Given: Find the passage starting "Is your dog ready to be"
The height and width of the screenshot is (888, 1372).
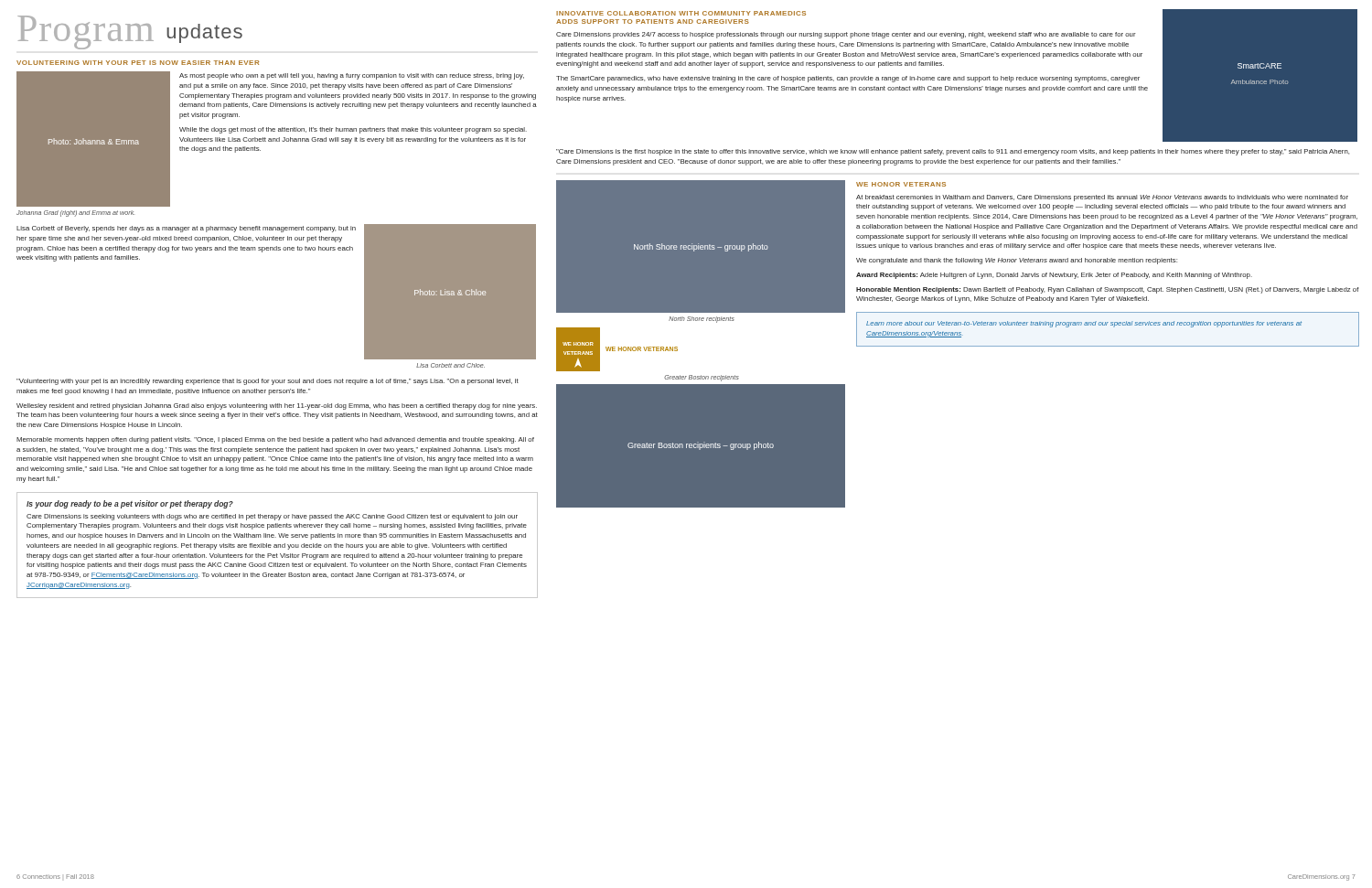Looking at the screenshot, I should click(x=130, y=503).
